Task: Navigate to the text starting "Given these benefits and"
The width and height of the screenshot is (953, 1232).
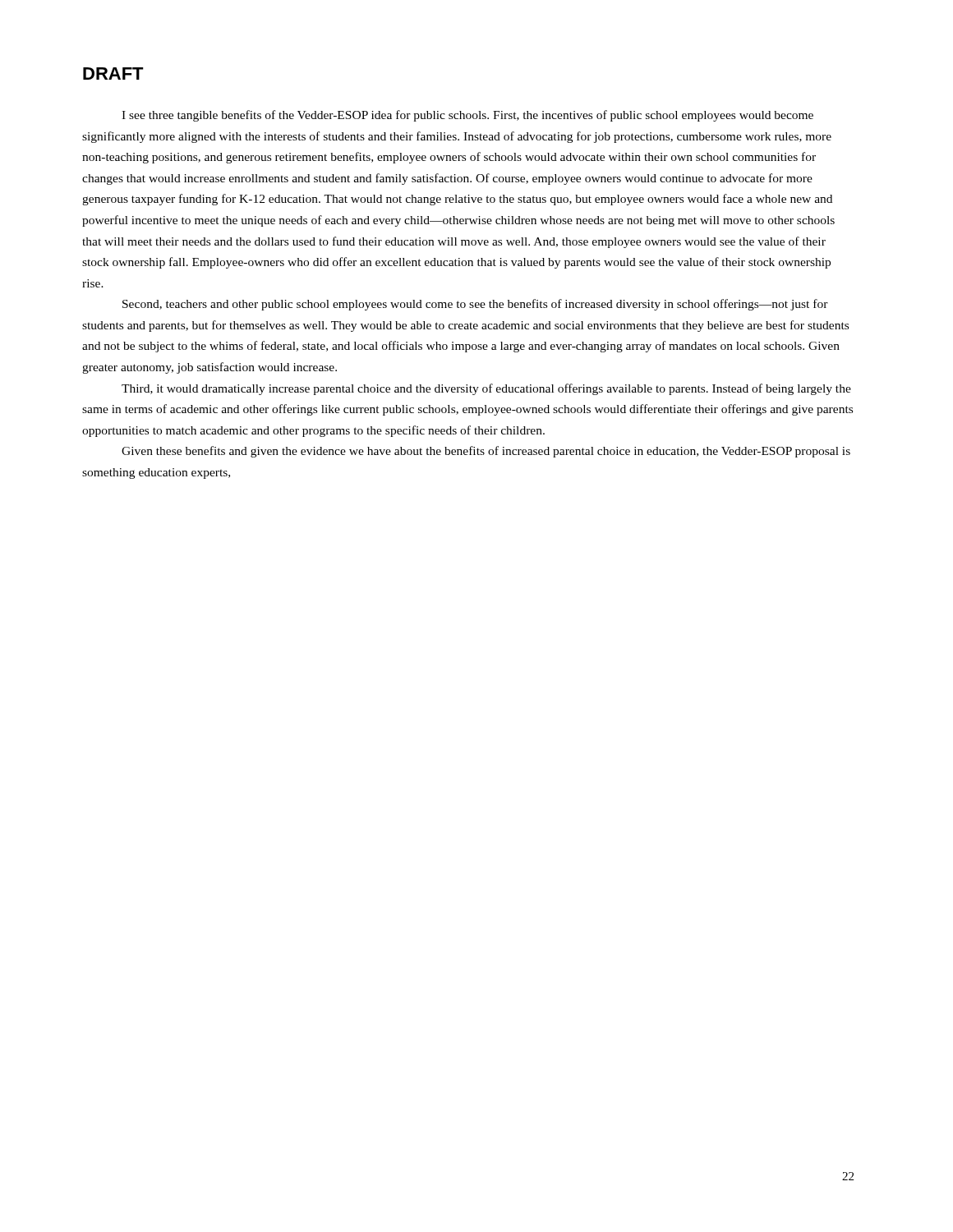Action: pyautogui.click(x=468, y=461)
